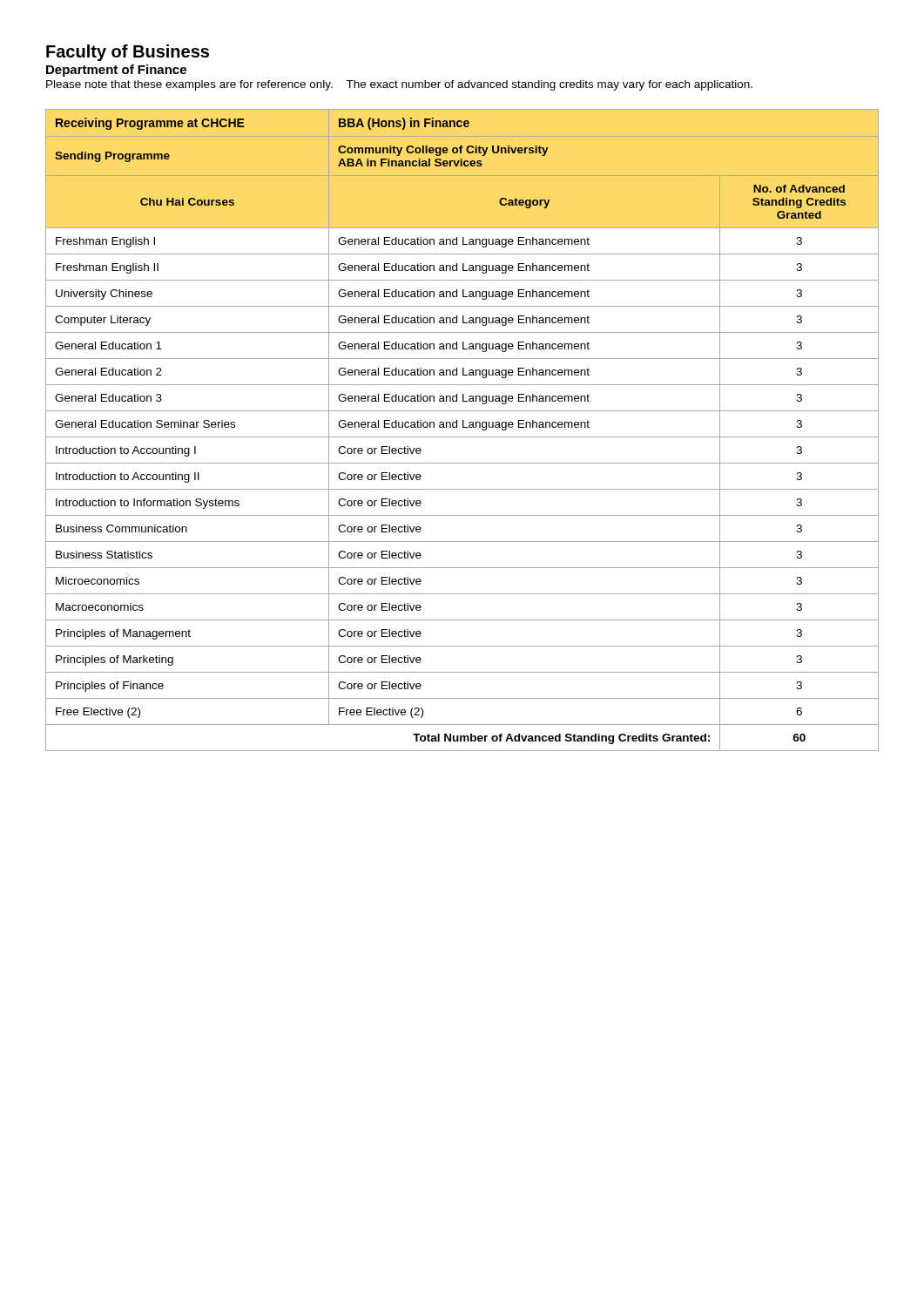Image resolution: width=924 pixels, height=1307 pixels.
Task: Locate the table with the text "Computer Literacy"
Action: 462,430
